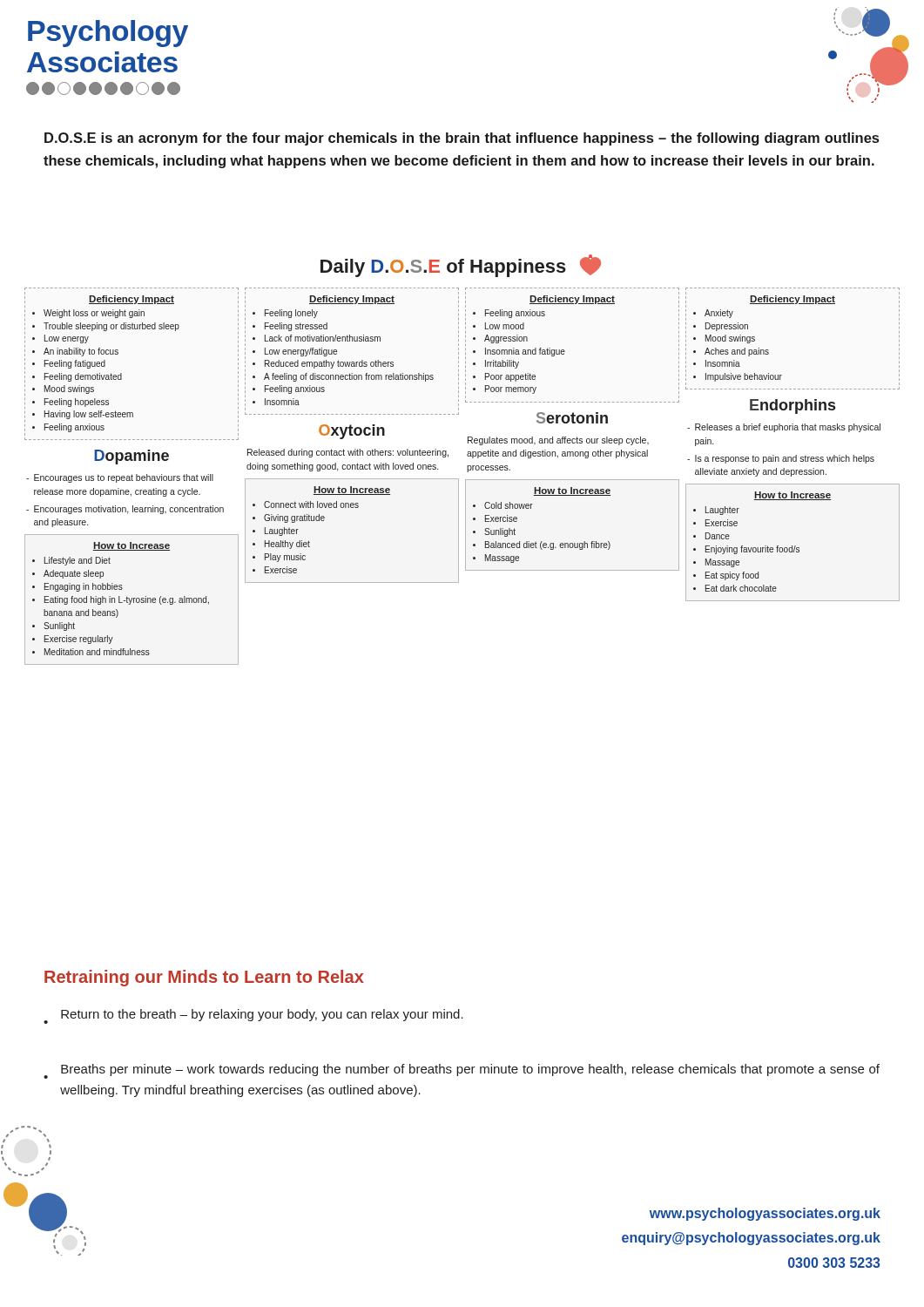The height and width of the screenshot is (1307, 924).
Task: Select the passage starting "• Breaths per minute –"
Action: coord(462,1080)
